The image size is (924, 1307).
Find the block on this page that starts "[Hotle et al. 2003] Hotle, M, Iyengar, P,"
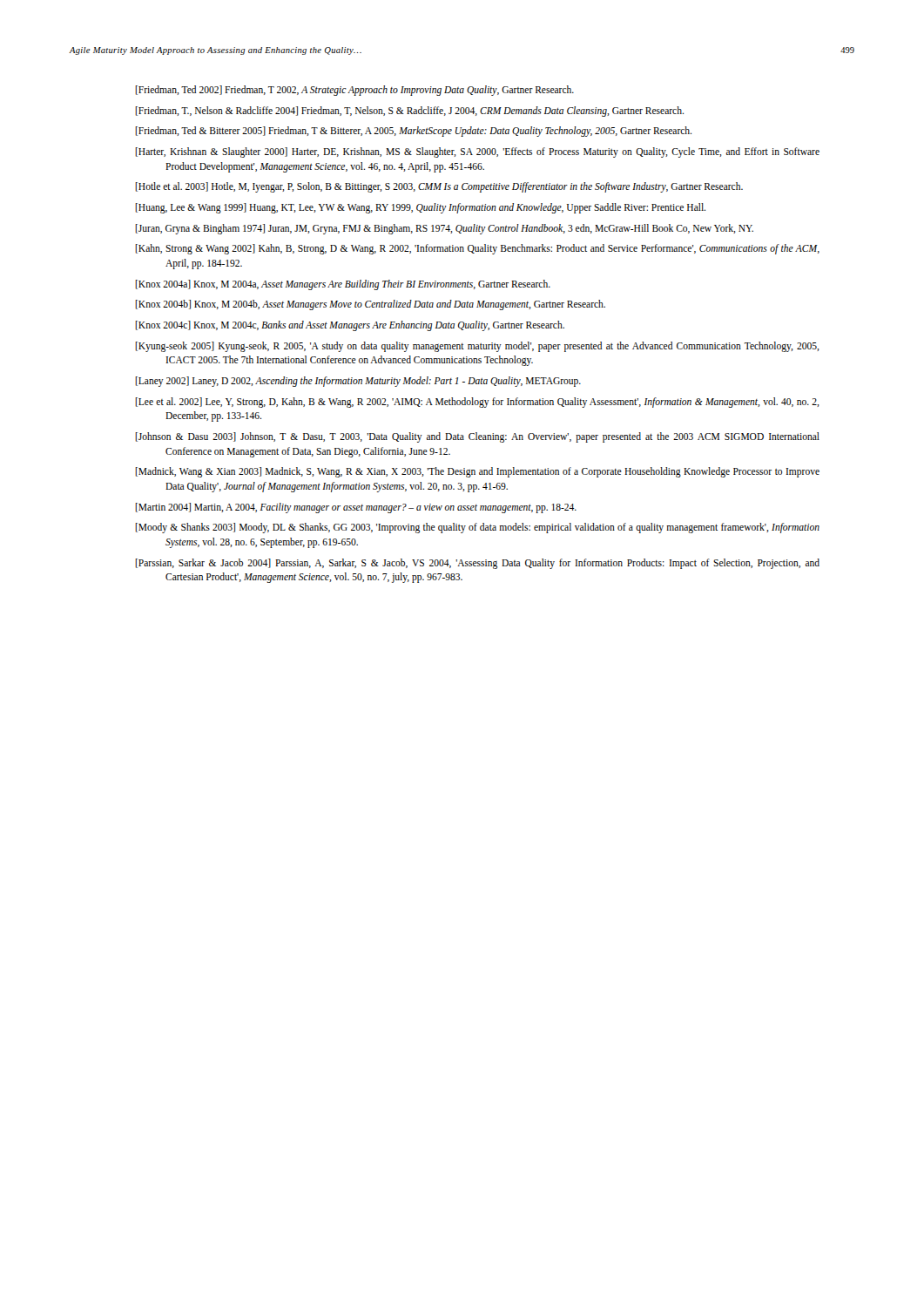(439, 187)
